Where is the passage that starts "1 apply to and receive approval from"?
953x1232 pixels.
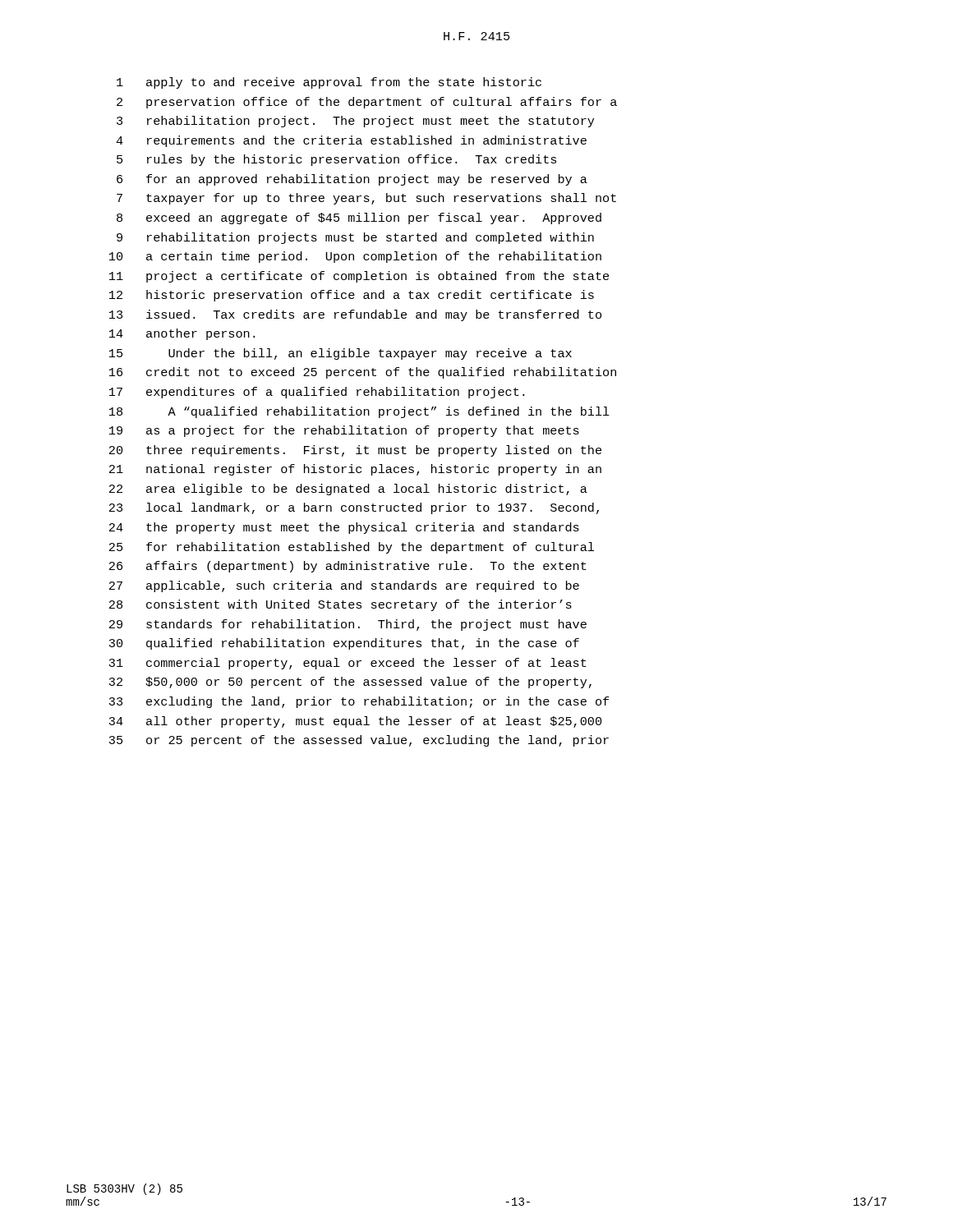(x=478, y=413)
